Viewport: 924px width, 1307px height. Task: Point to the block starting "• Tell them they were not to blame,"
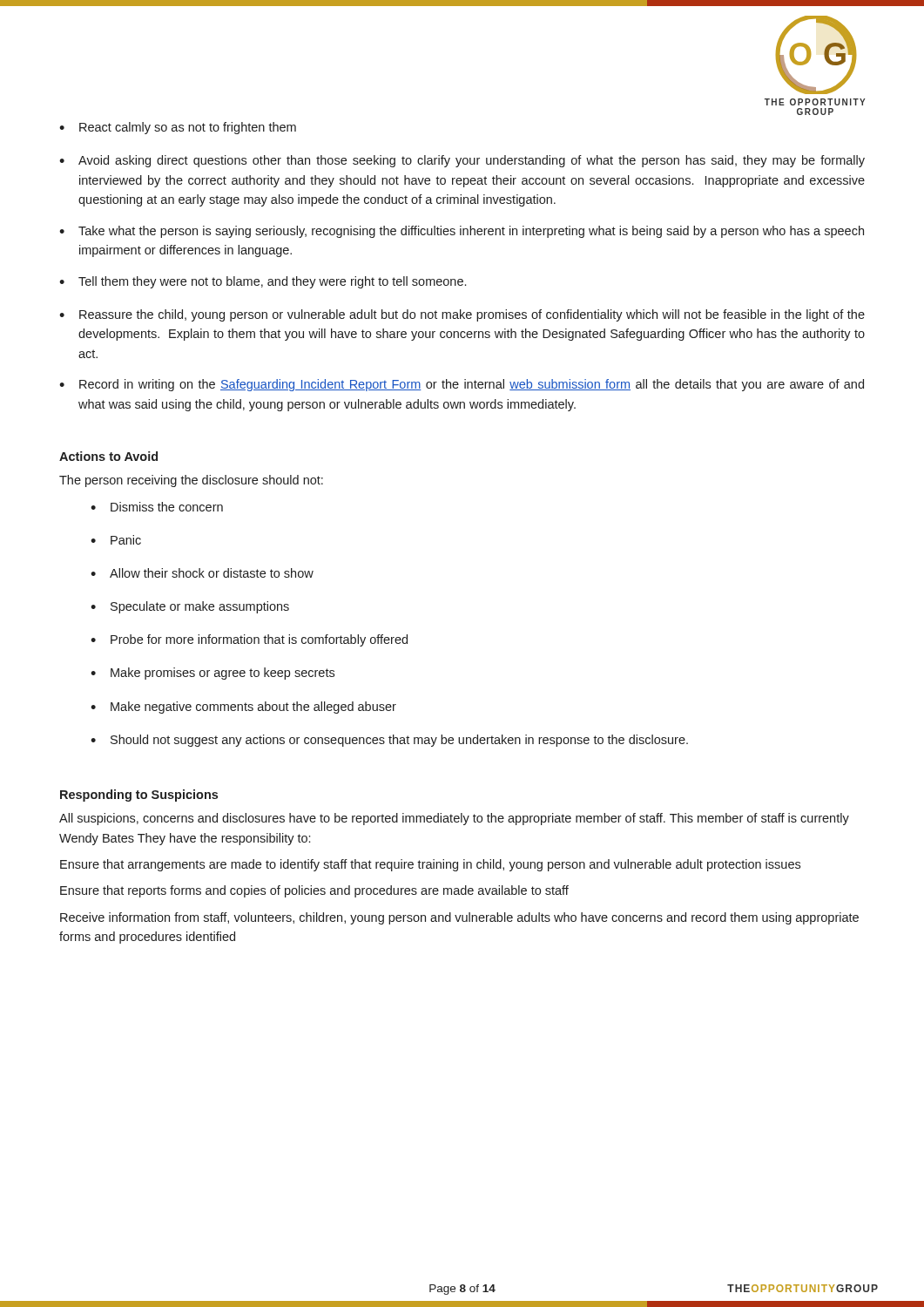pos(462,282)
